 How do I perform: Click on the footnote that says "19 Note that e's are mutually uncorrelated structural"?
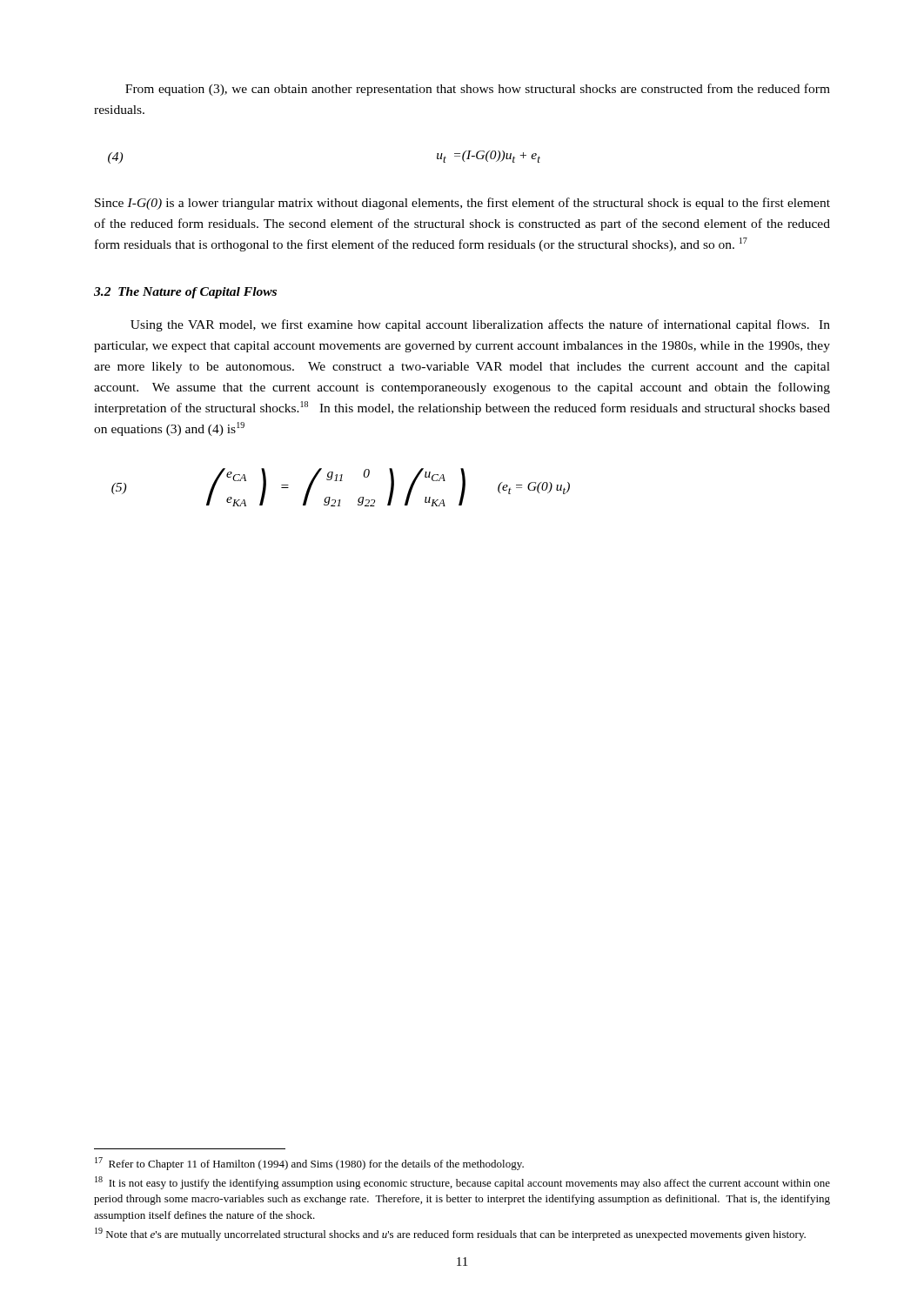click(450, 1234)
